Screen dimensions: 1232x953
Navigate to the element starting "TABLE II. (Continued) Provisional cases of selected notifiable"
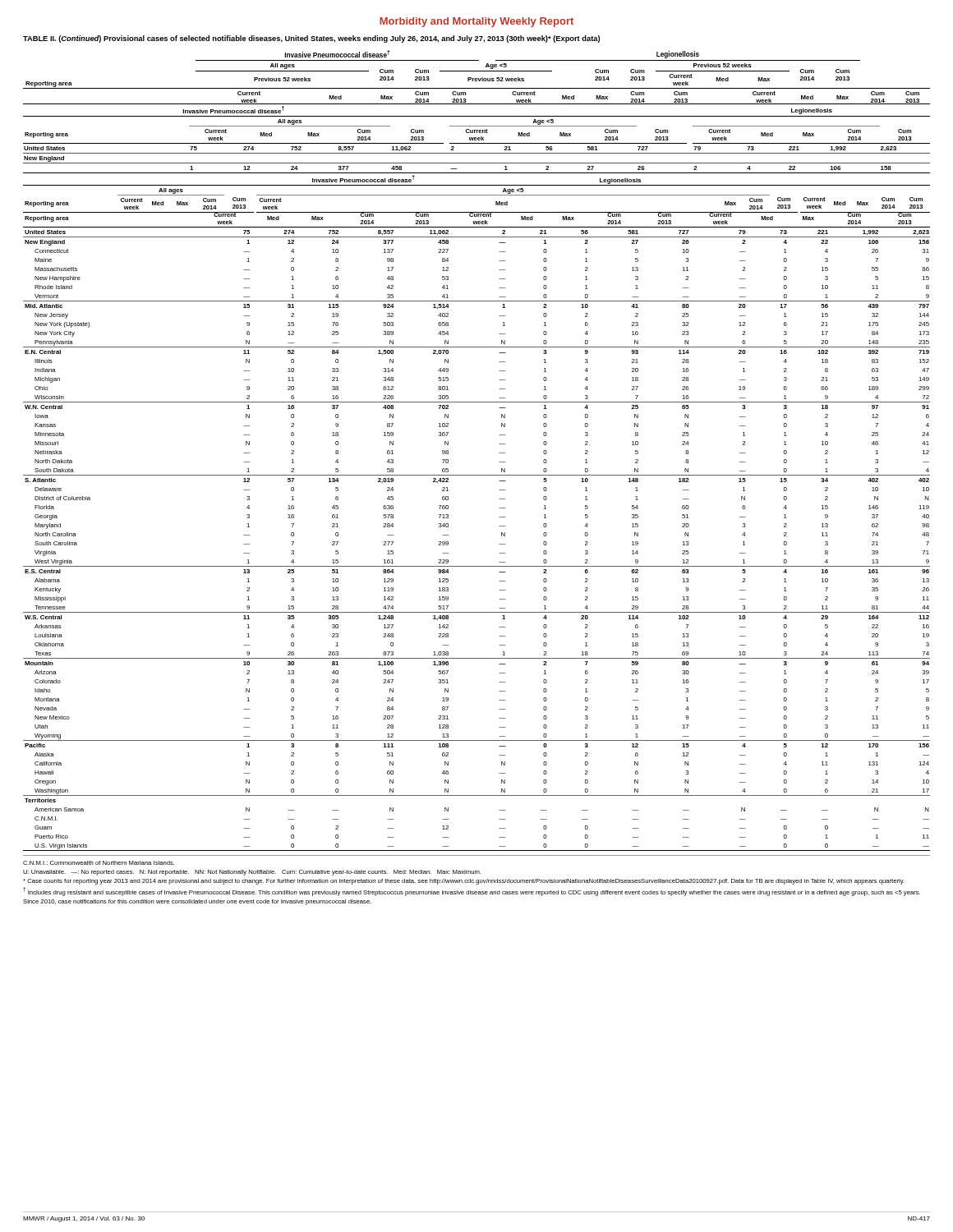pyautogui.click(x=312, y=39)
